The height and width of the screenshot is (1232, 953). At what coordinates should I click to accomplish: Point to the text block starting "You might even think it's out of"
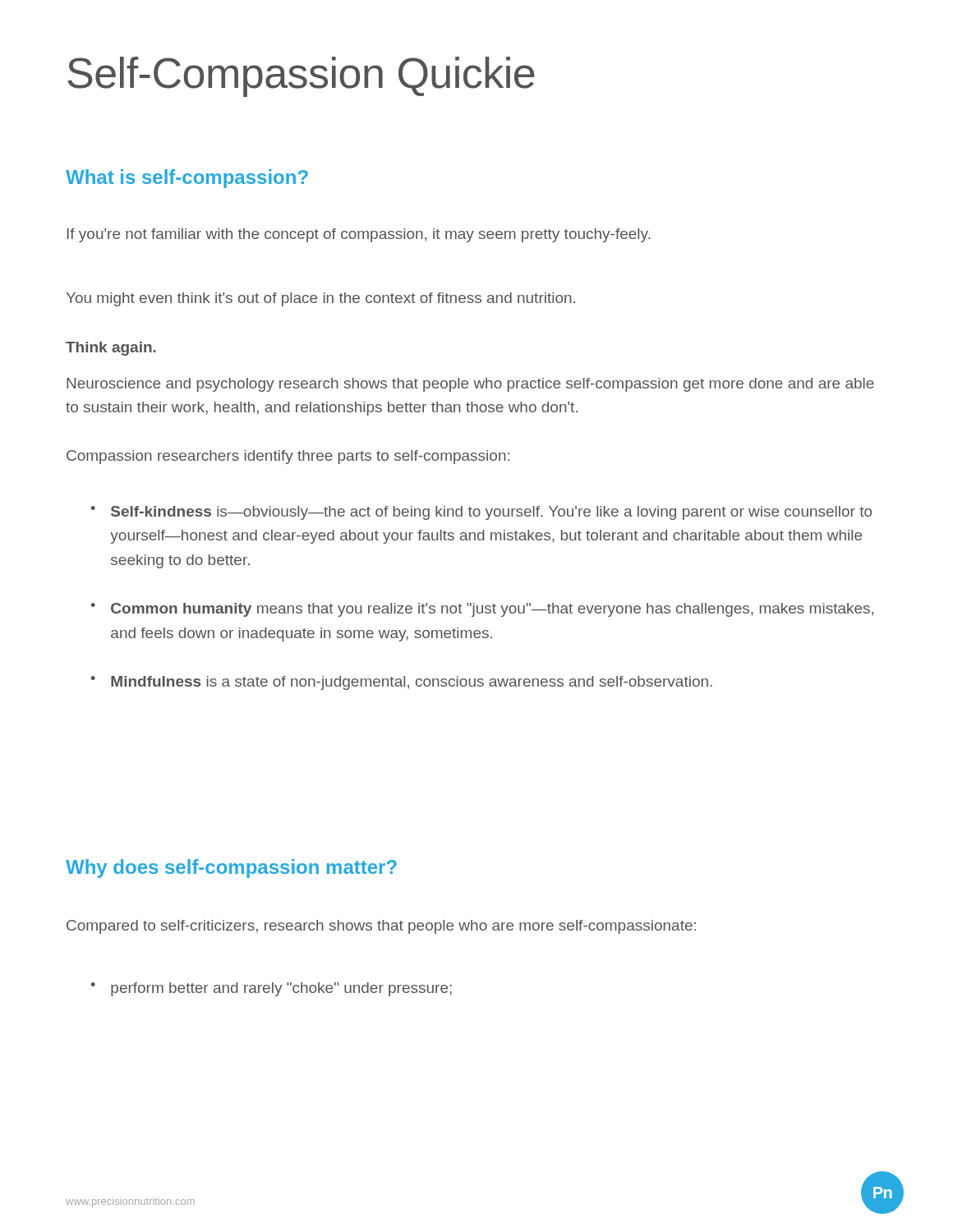[476, 298]
